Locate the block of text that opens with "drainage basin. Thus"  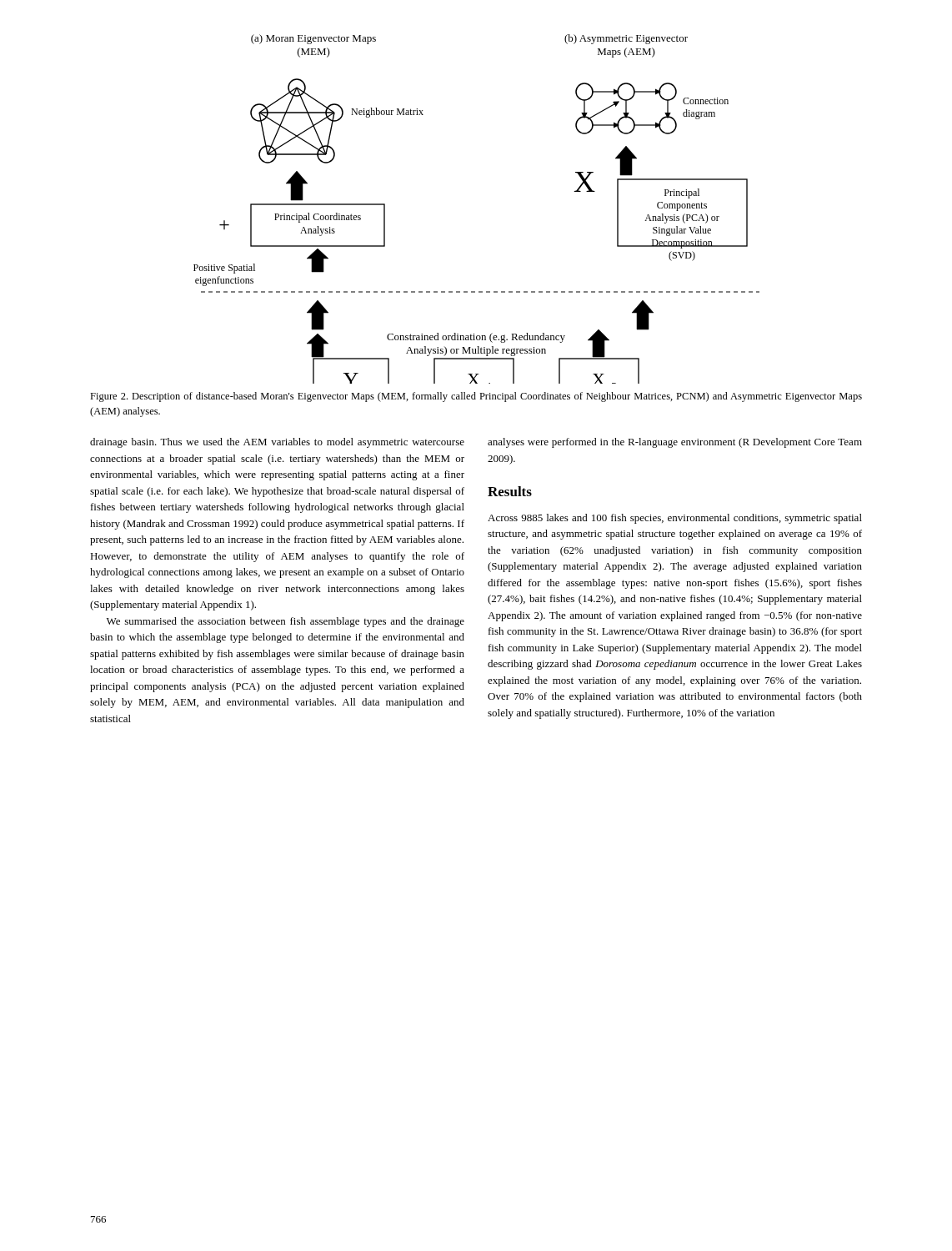coord(277,580)
